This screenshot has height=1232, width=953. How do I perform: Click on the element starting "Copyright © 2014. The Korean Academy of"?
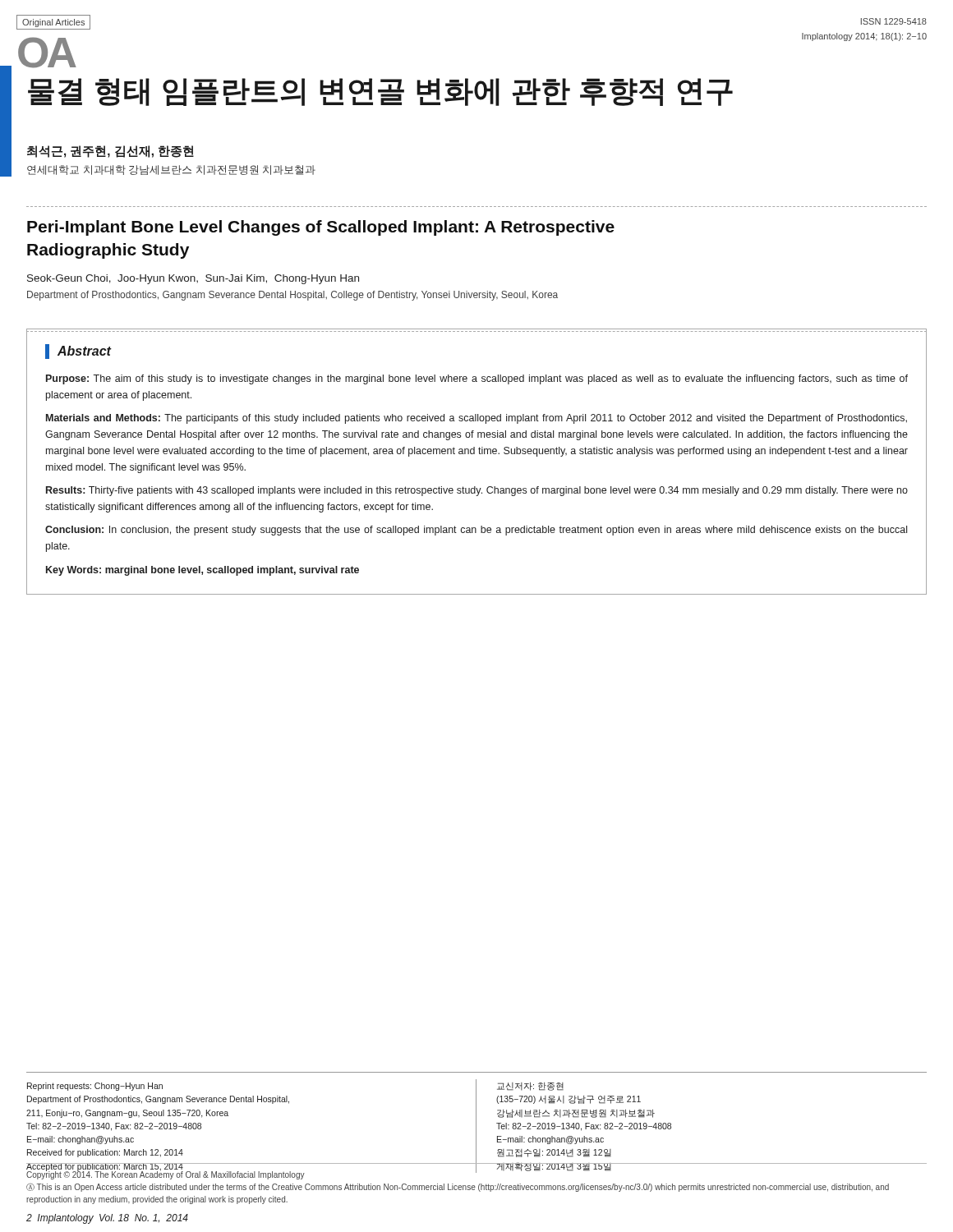pos(458,1187)
